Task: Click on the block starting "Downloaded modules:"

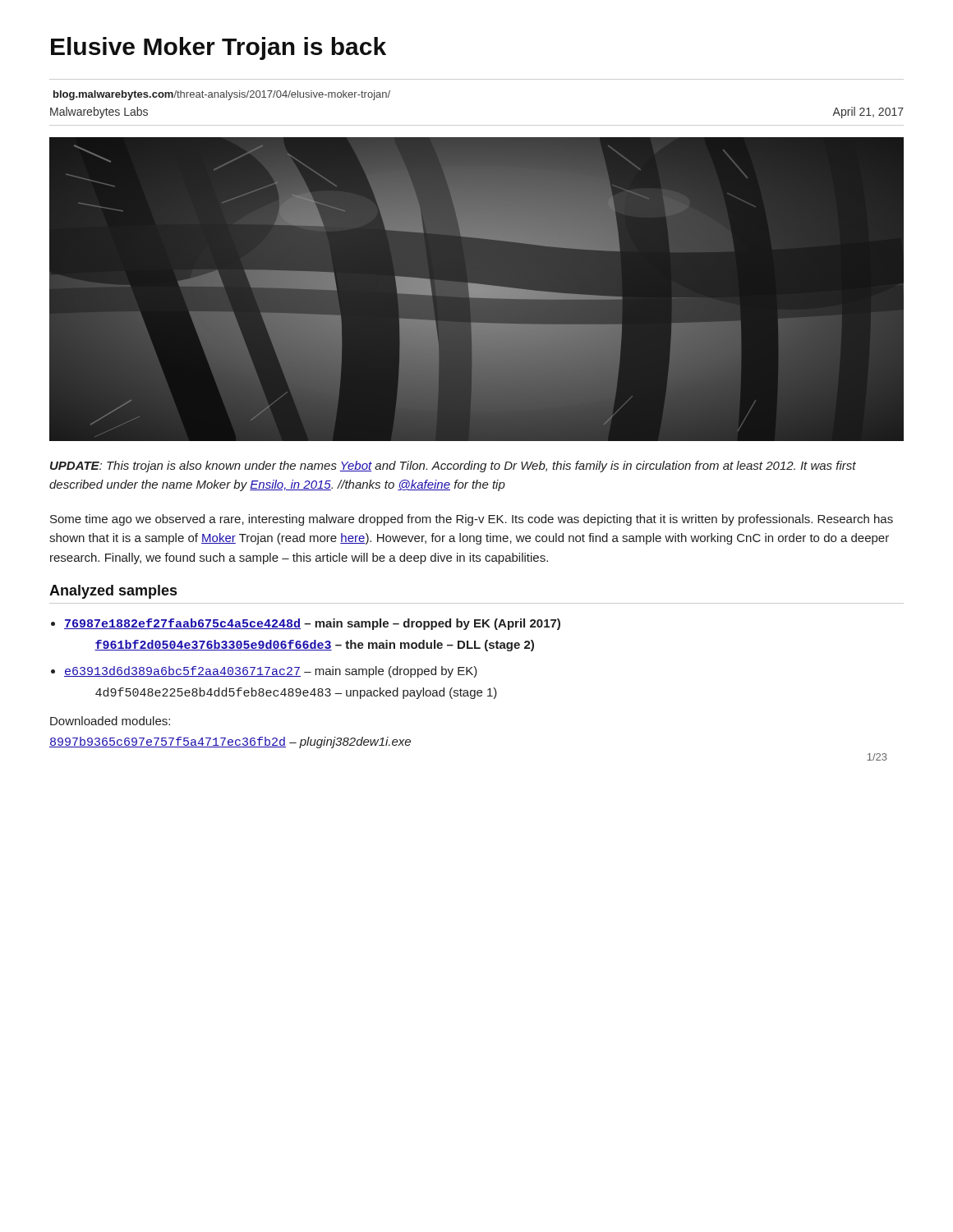Action: [x=110, y=720]
